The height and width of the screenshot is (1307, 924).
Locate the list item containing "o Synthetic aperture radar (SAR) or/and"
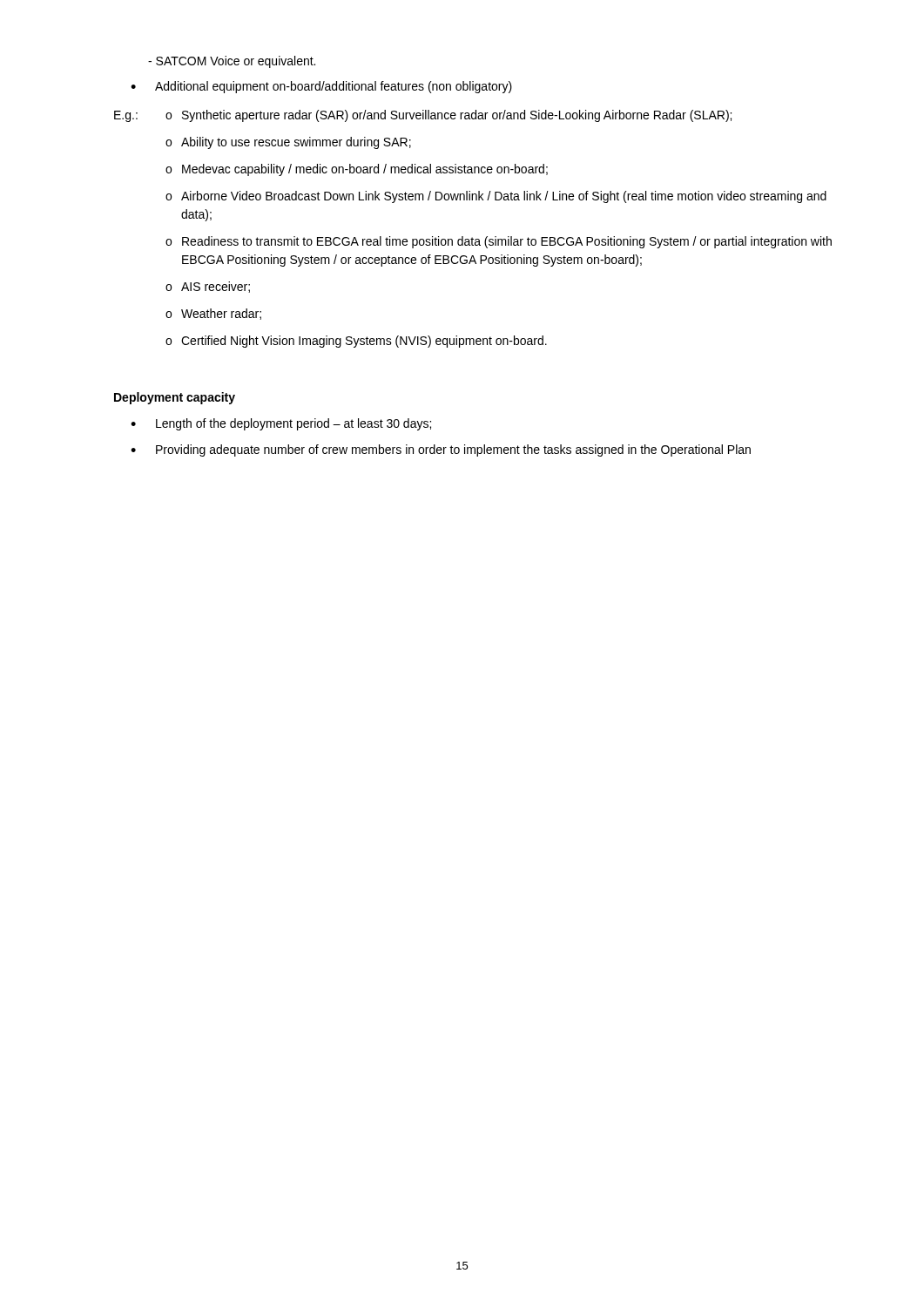pos(497,116)
